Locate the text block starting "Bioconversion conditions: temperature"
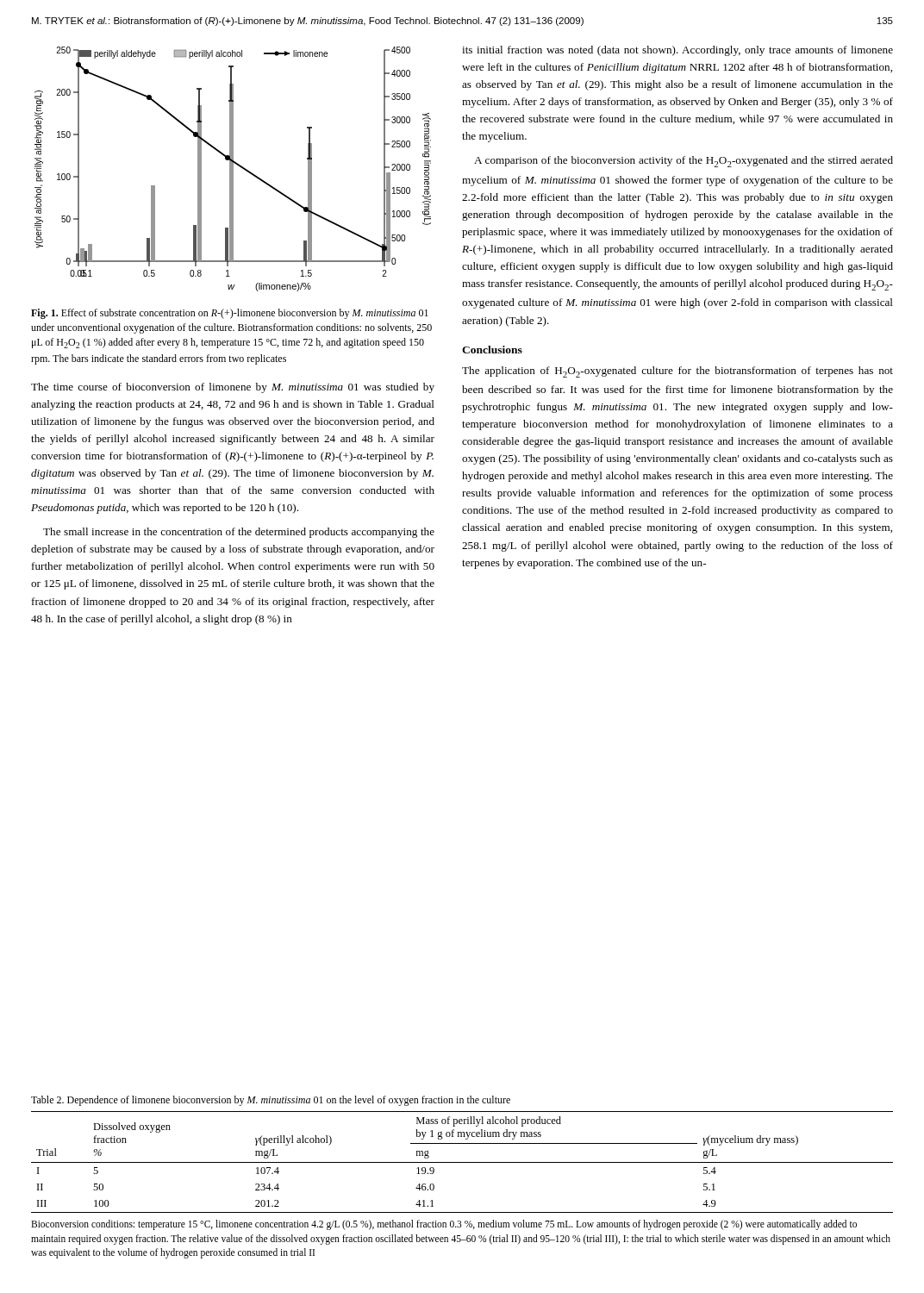Screen dimensions: 1293x924 point(461,1238)
